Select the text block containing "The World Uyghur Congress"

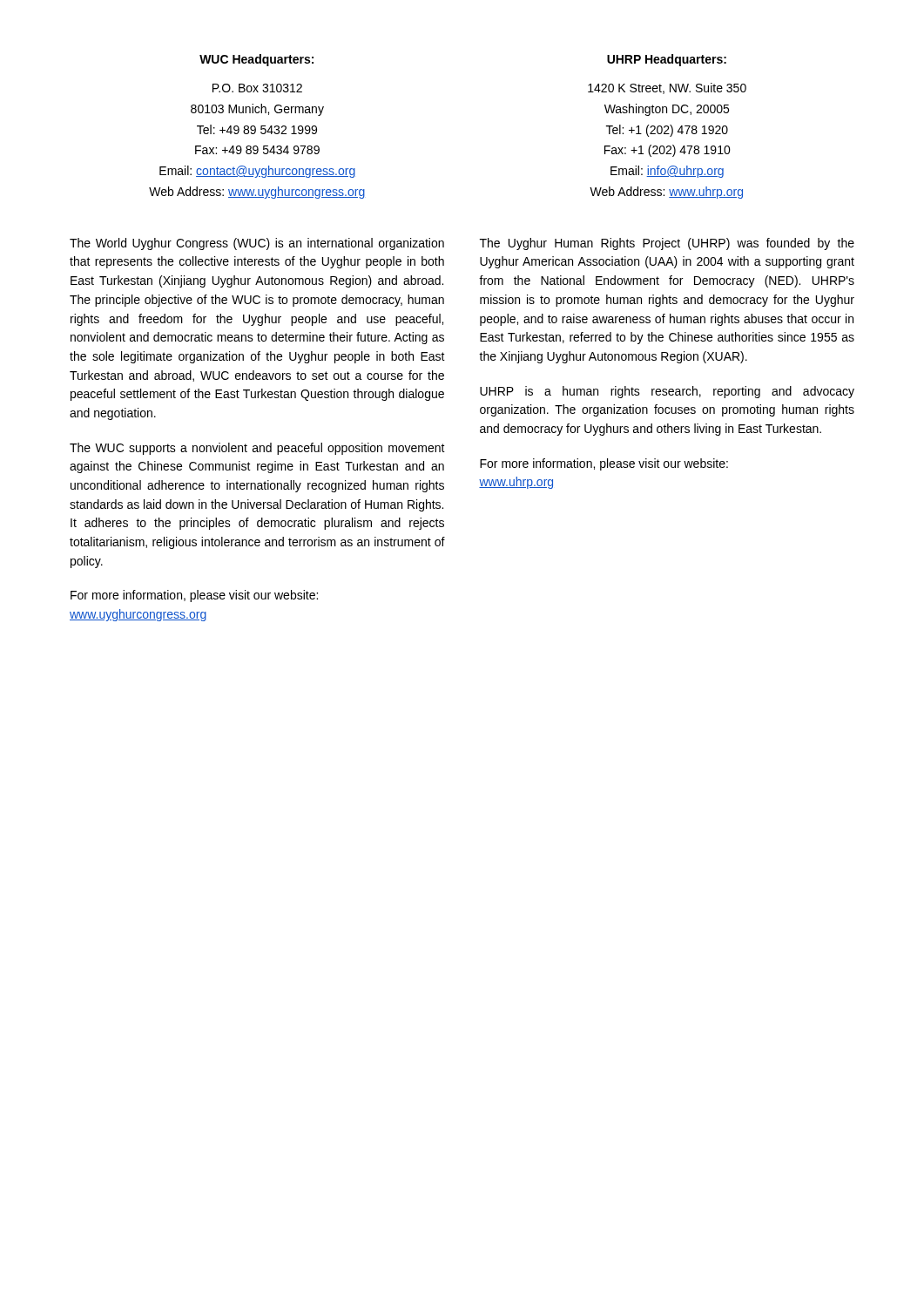[257, 329]
